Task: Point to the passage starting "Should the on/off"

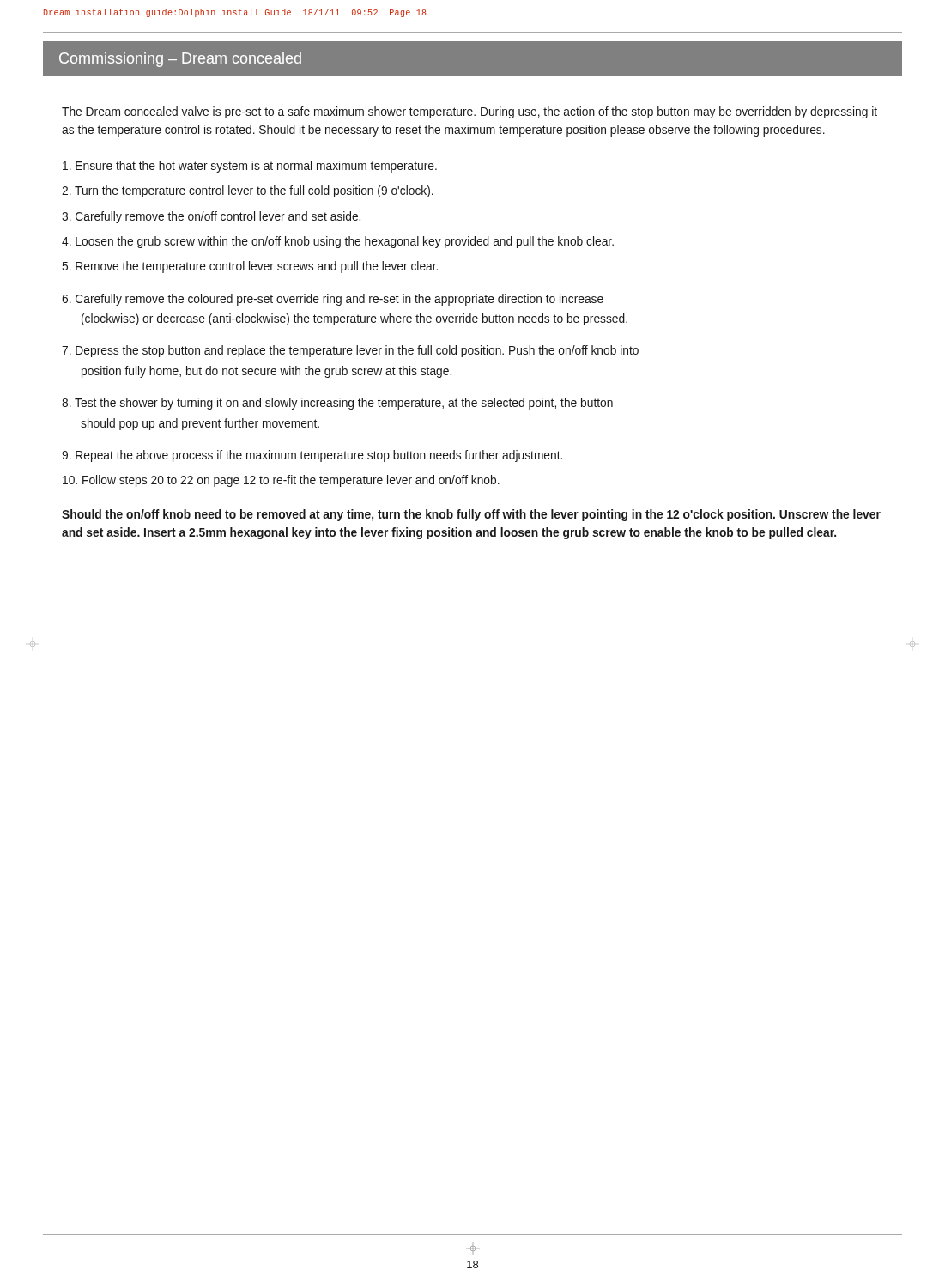Action: [471, 524]
